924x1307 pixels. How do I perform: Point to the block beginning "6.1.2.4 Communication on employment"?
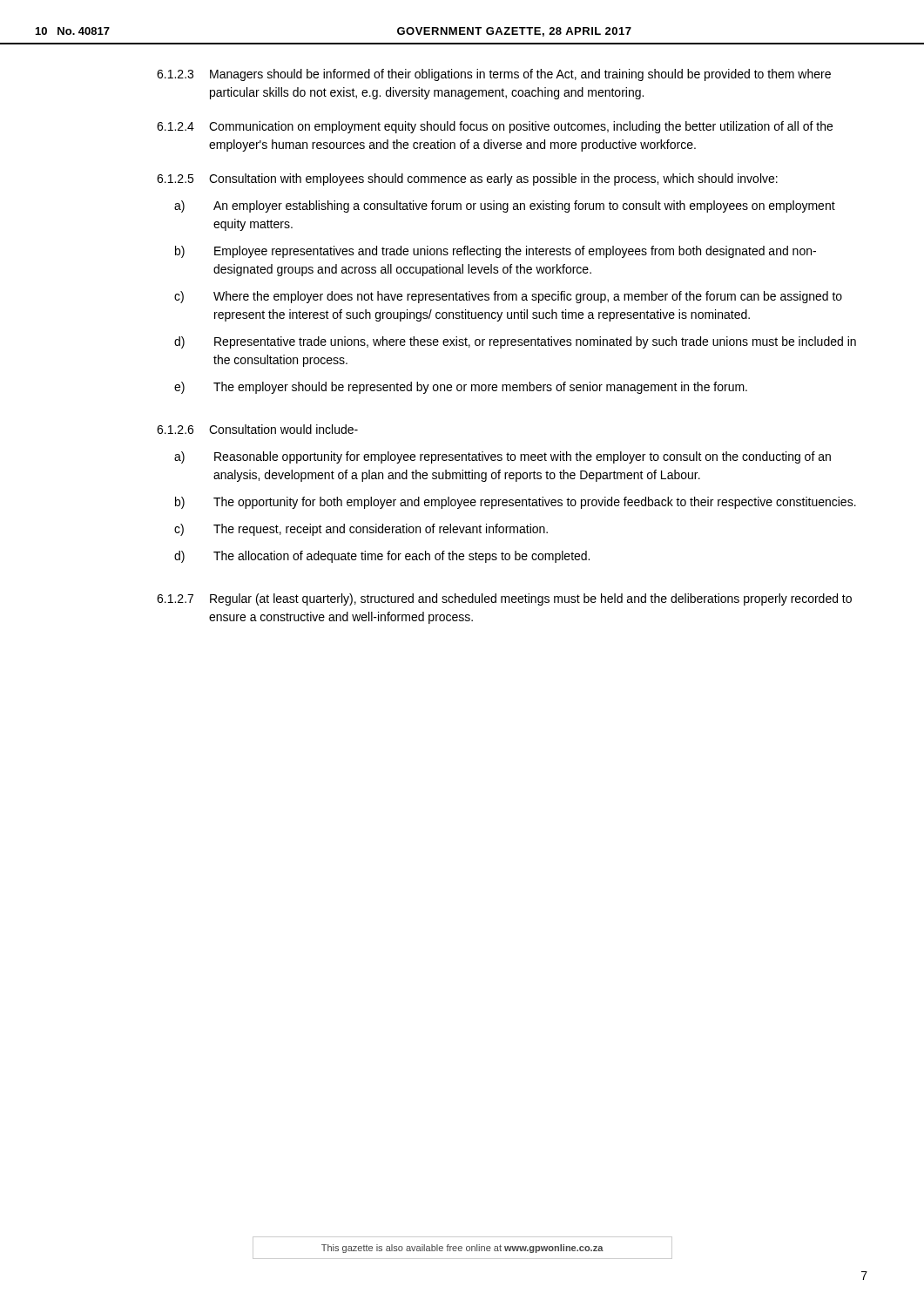click(512, 136)
